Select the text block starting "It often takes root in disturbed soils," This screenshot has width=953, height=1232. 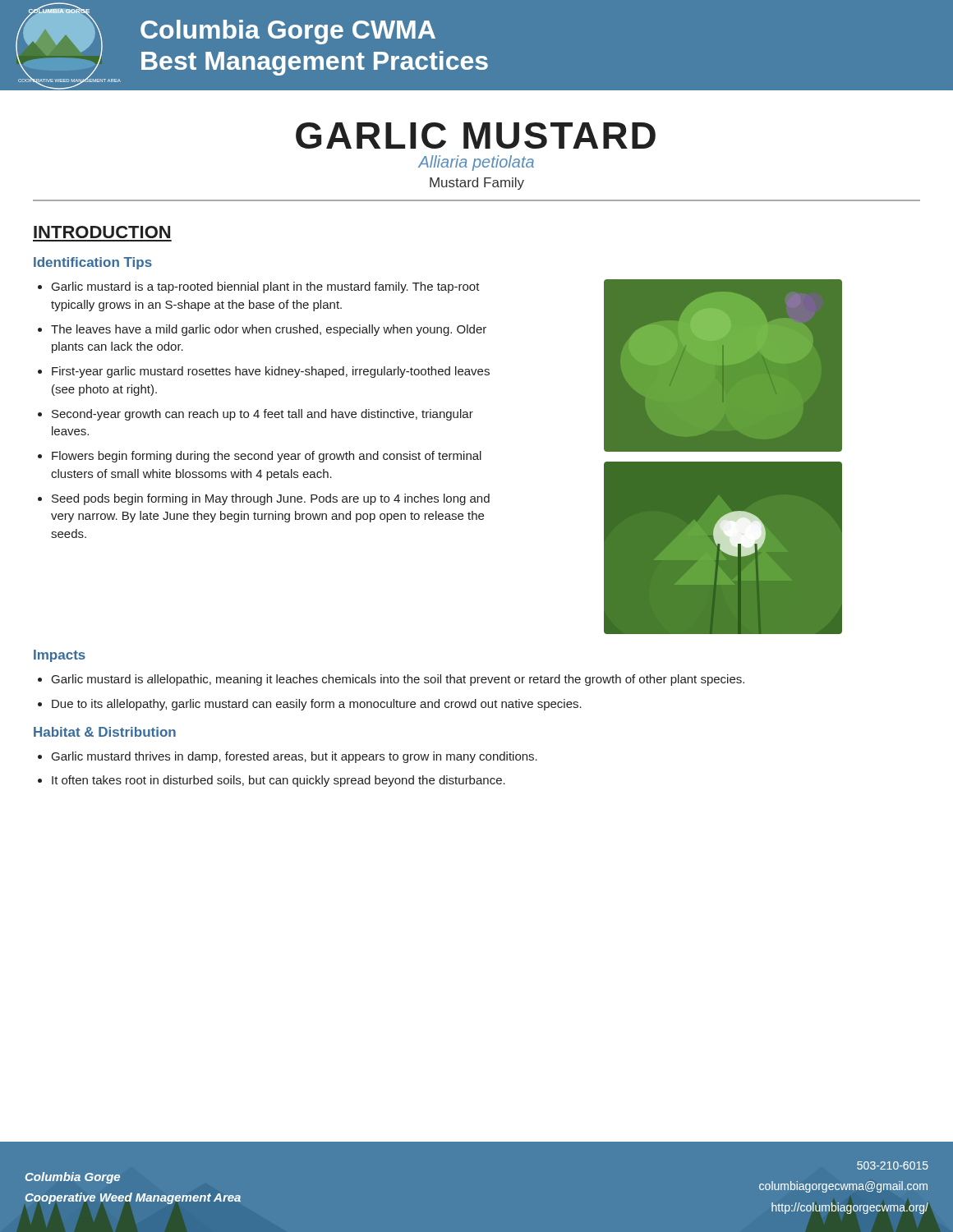click(x=476, y=780)
